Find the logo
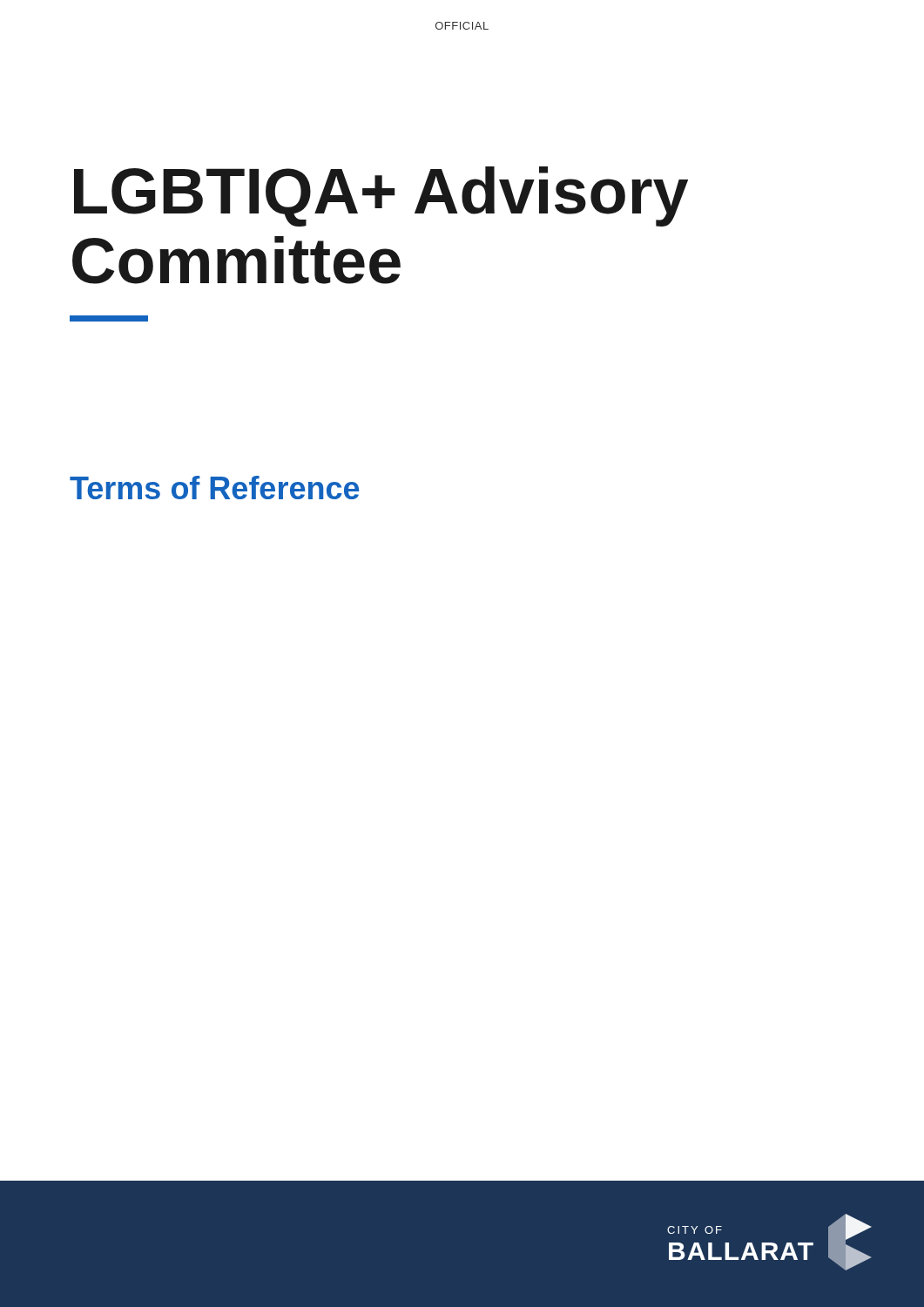 462,1244
